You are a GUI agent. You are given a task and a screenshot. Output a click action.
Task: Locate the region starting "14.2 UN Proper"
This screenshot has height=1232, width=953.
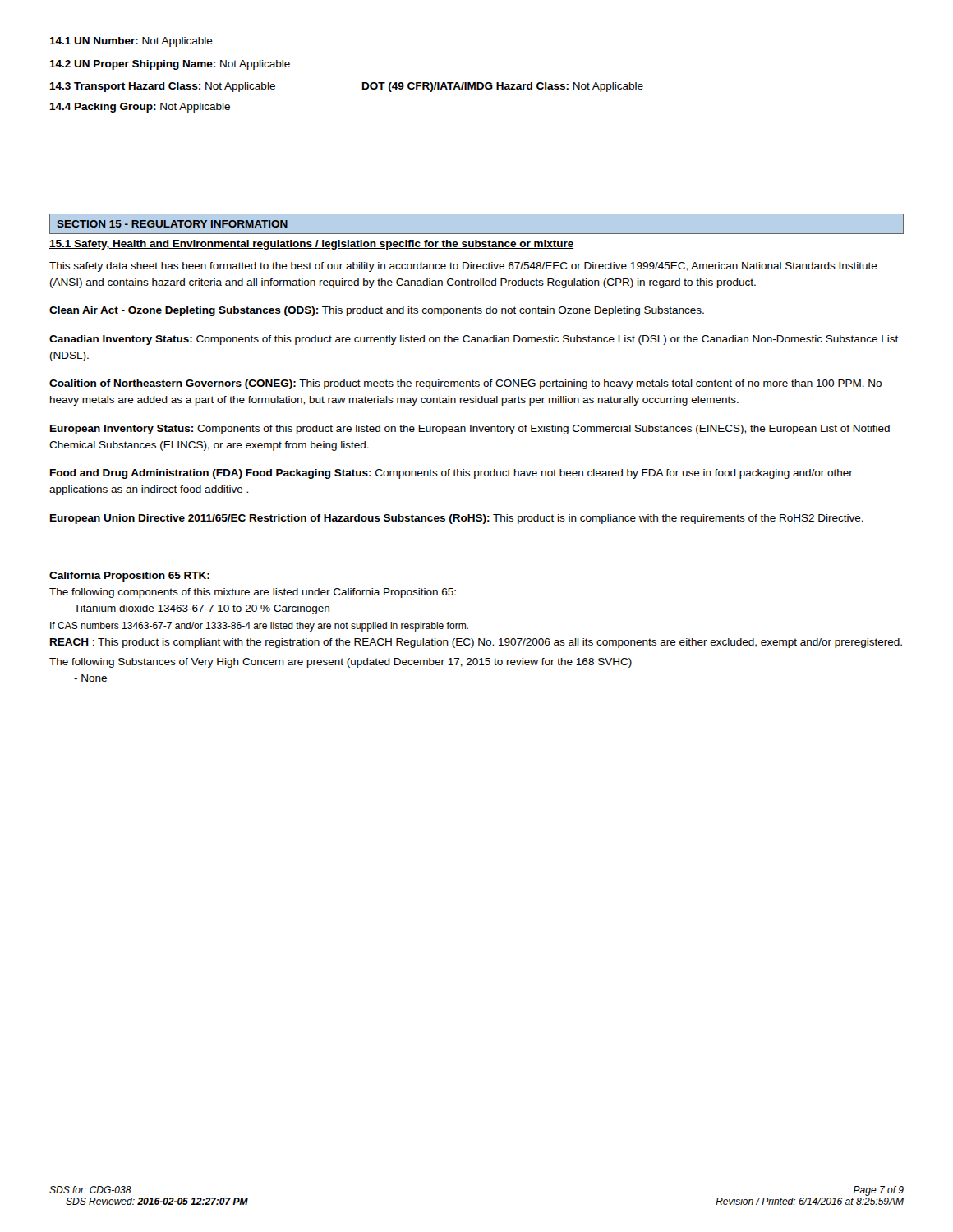pyautogui.click(x=170, y=64)
